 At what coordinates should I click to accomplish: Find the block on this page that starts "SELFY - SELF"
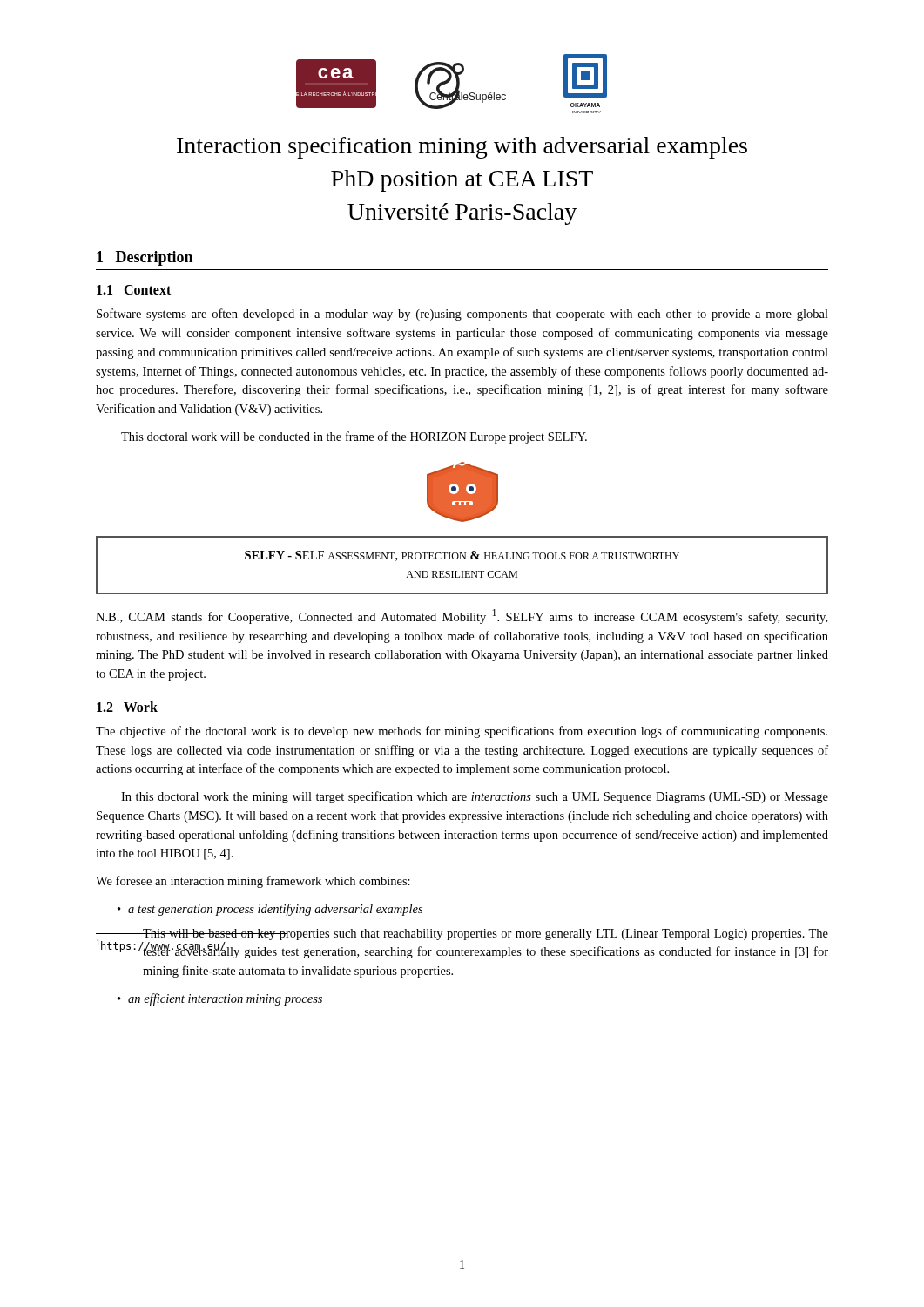coord(462,564)
